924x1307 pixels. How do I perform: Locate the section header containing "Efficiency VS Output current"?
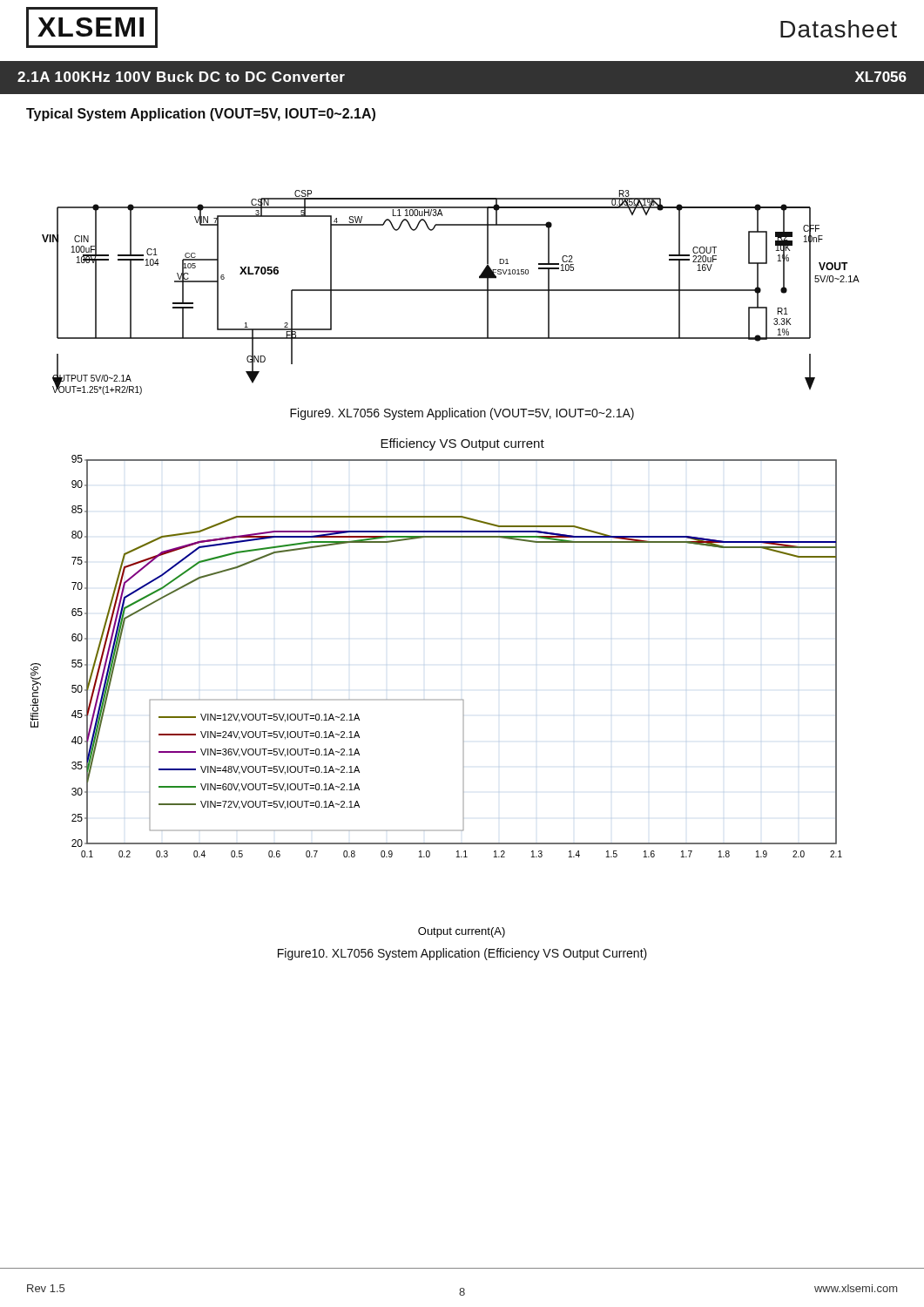tap(462, 443)
